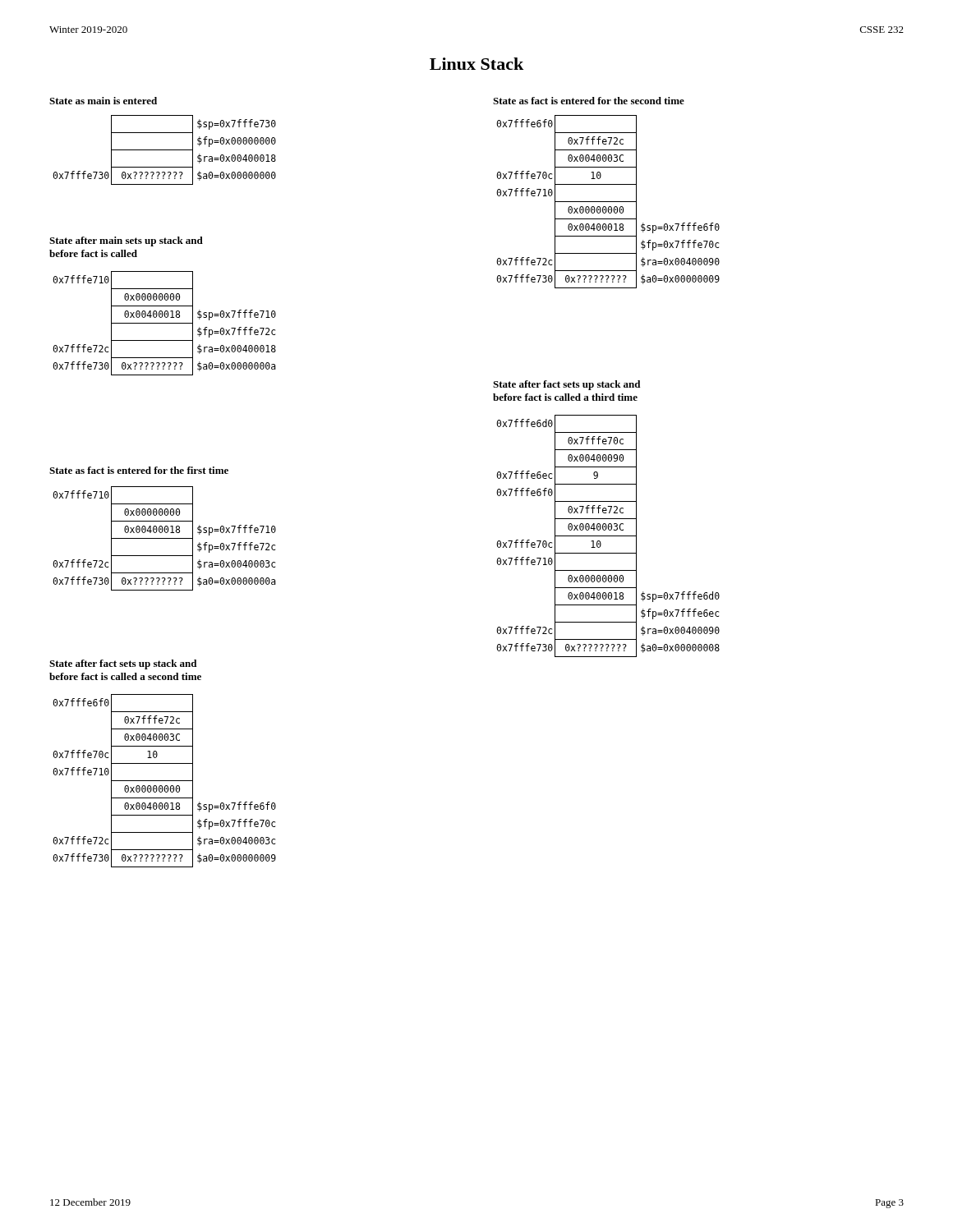
Task: Click on the section header that says "State after main sets up stack"
Action: pyautogui.click(x=126, y=247)
